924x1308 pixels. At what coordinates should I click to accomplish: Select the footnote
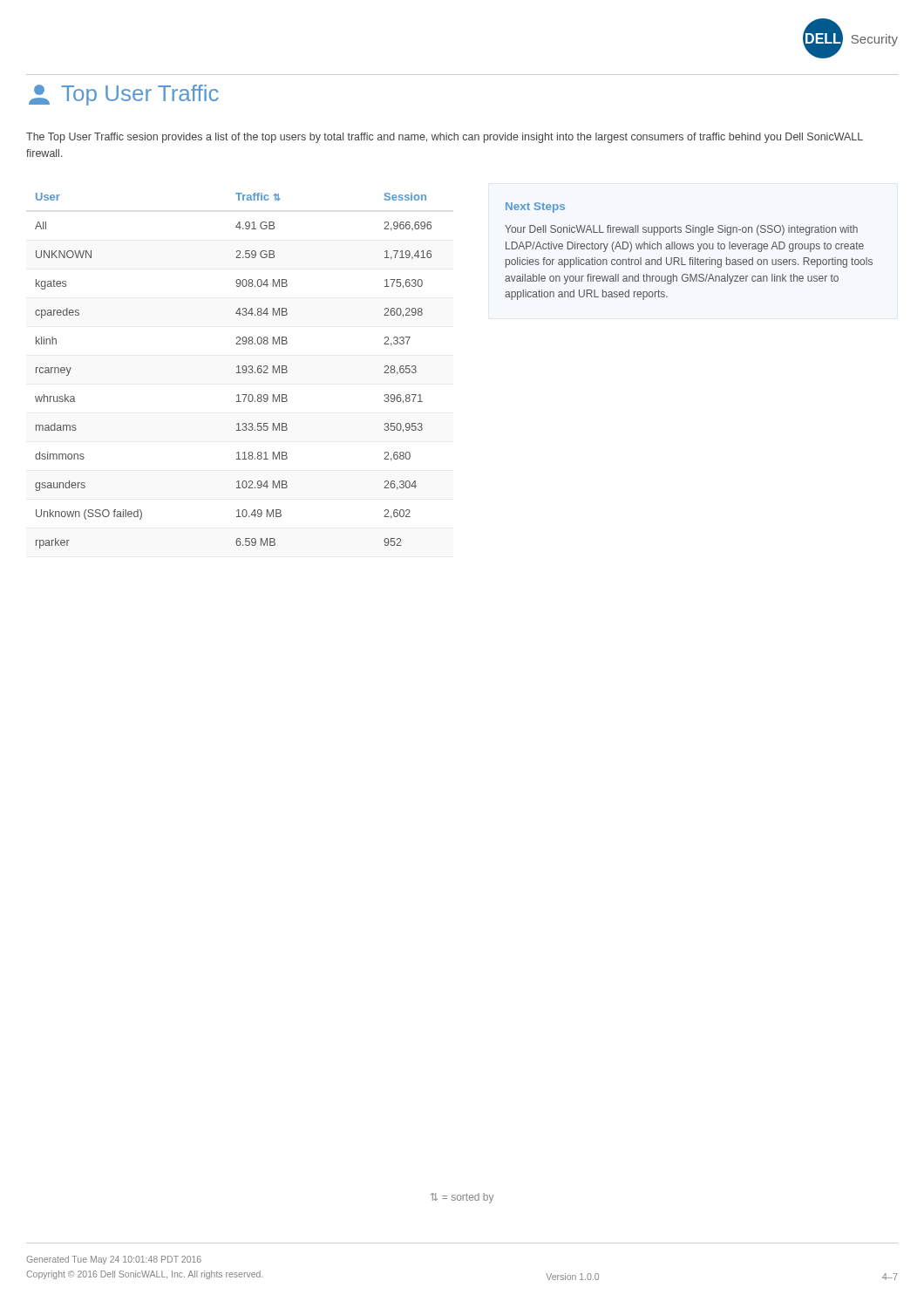(x=462, y=1197)
